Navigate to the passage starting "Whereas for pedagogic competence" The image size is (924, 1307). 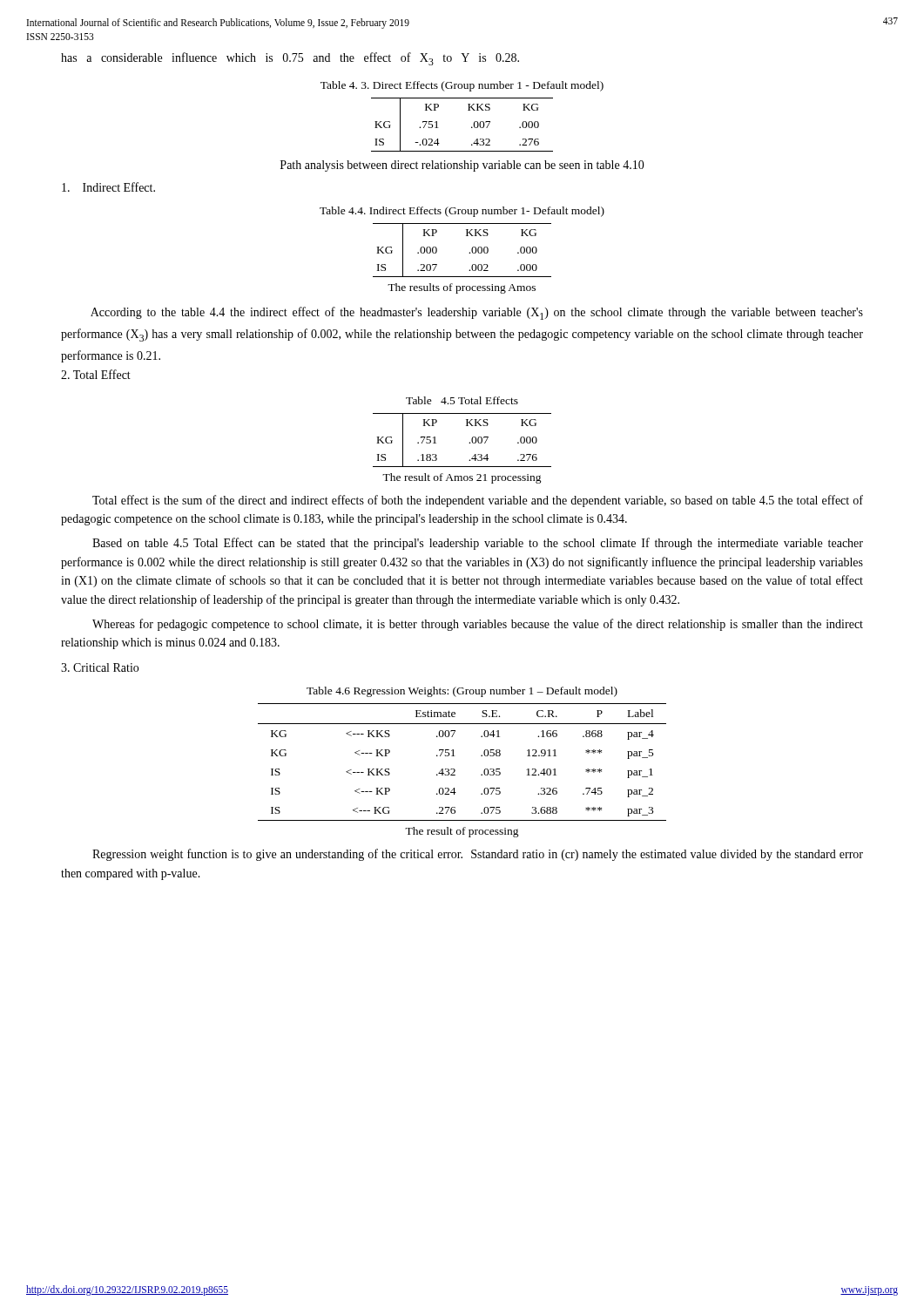coord(462,634)
